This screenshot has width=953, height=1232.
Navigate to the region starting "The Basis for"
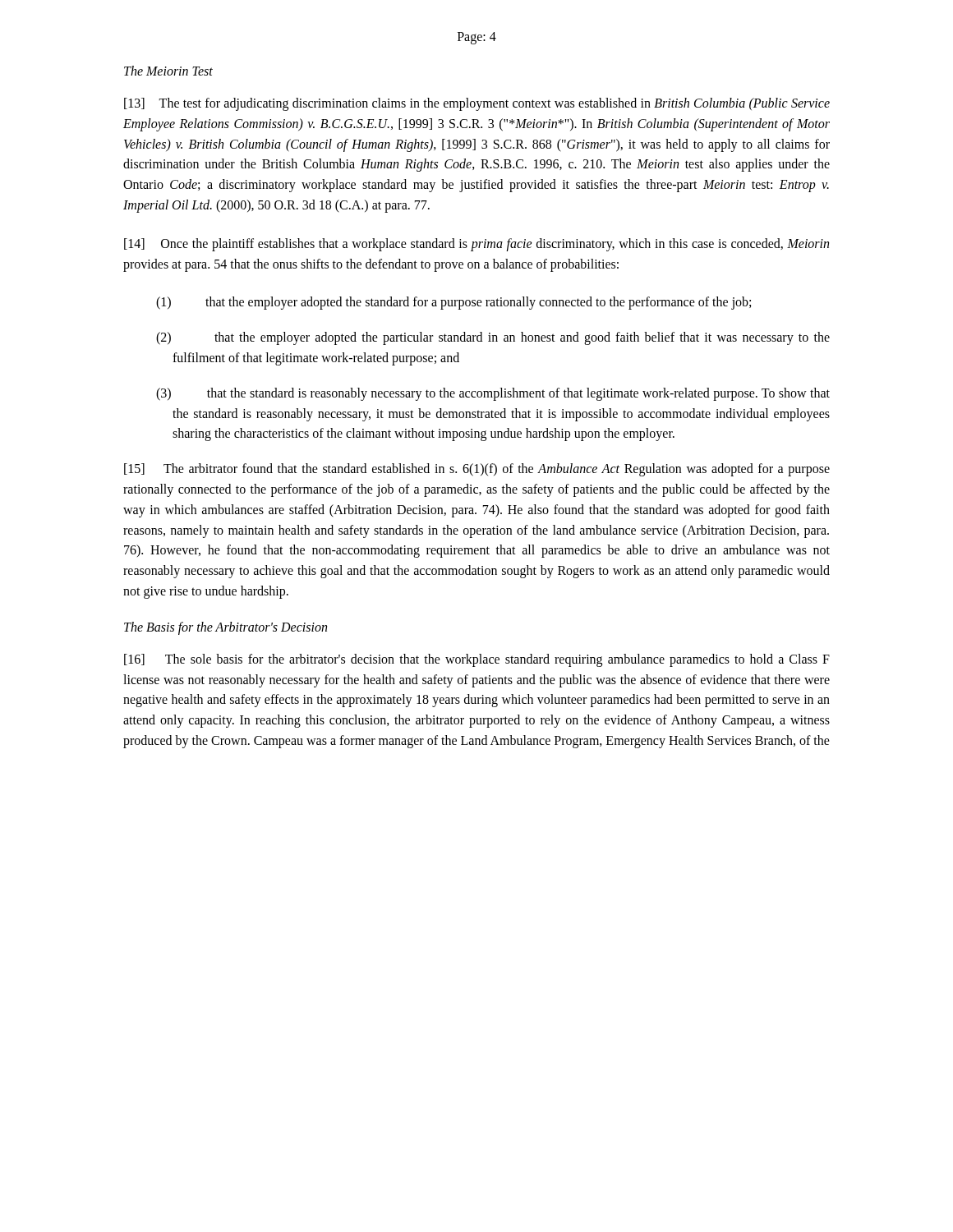(225, 627)
